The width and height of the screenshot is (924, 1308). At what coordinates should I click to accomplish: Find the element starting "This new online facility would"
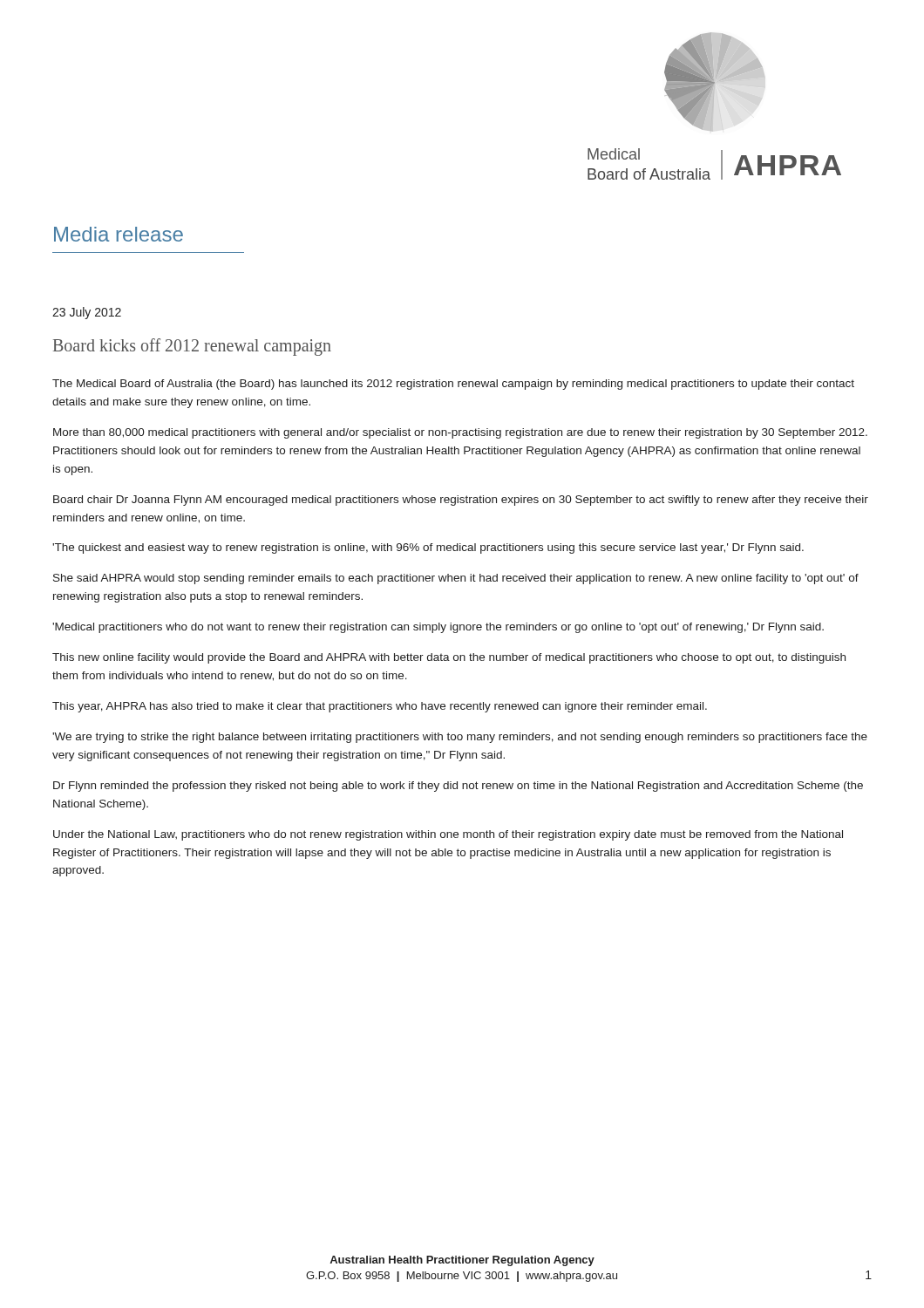point(462,667)
